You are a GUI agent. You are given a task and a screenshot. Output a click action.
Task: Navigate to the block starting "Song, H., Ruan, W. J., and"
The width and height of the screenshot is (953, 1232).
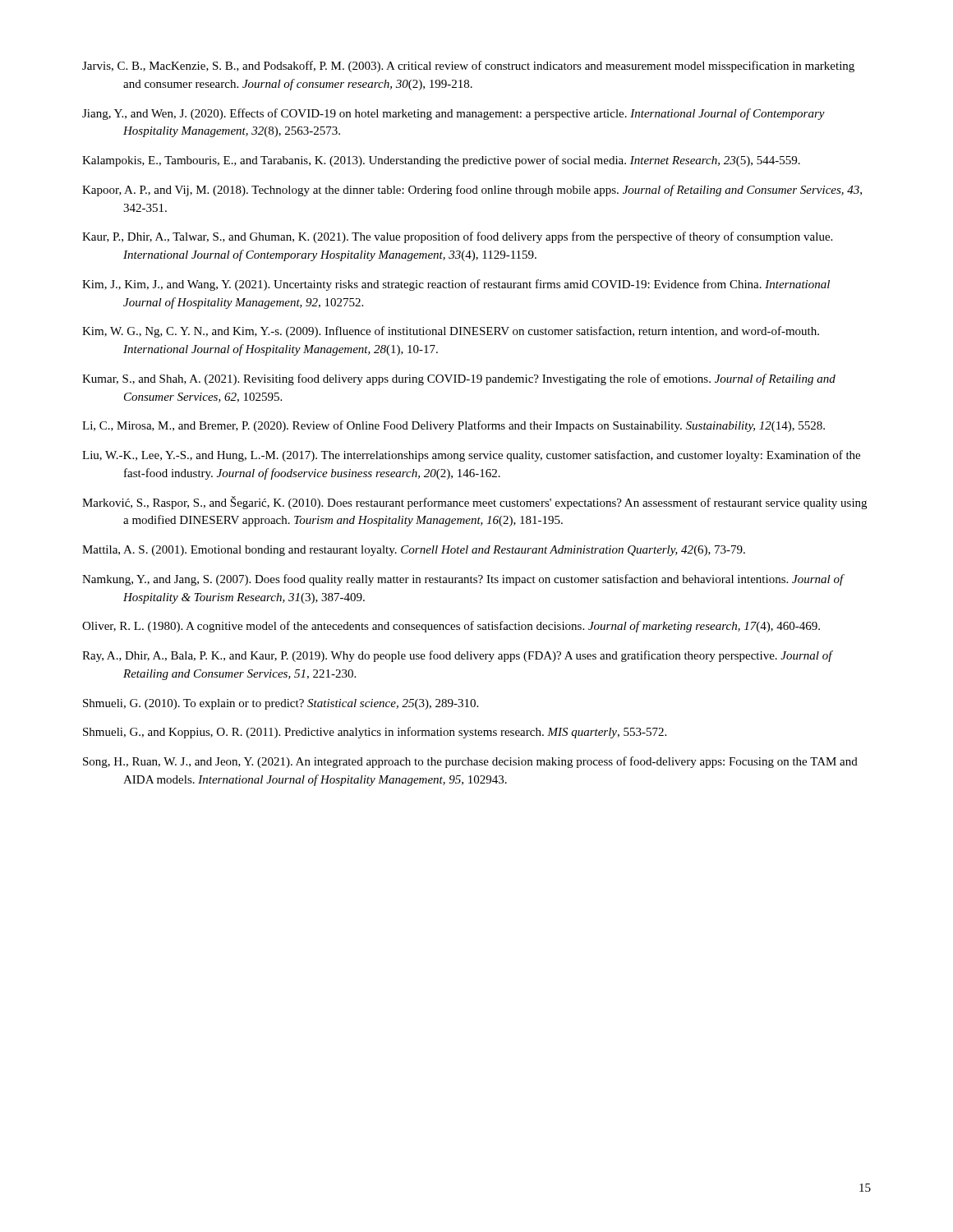(470, 770)
